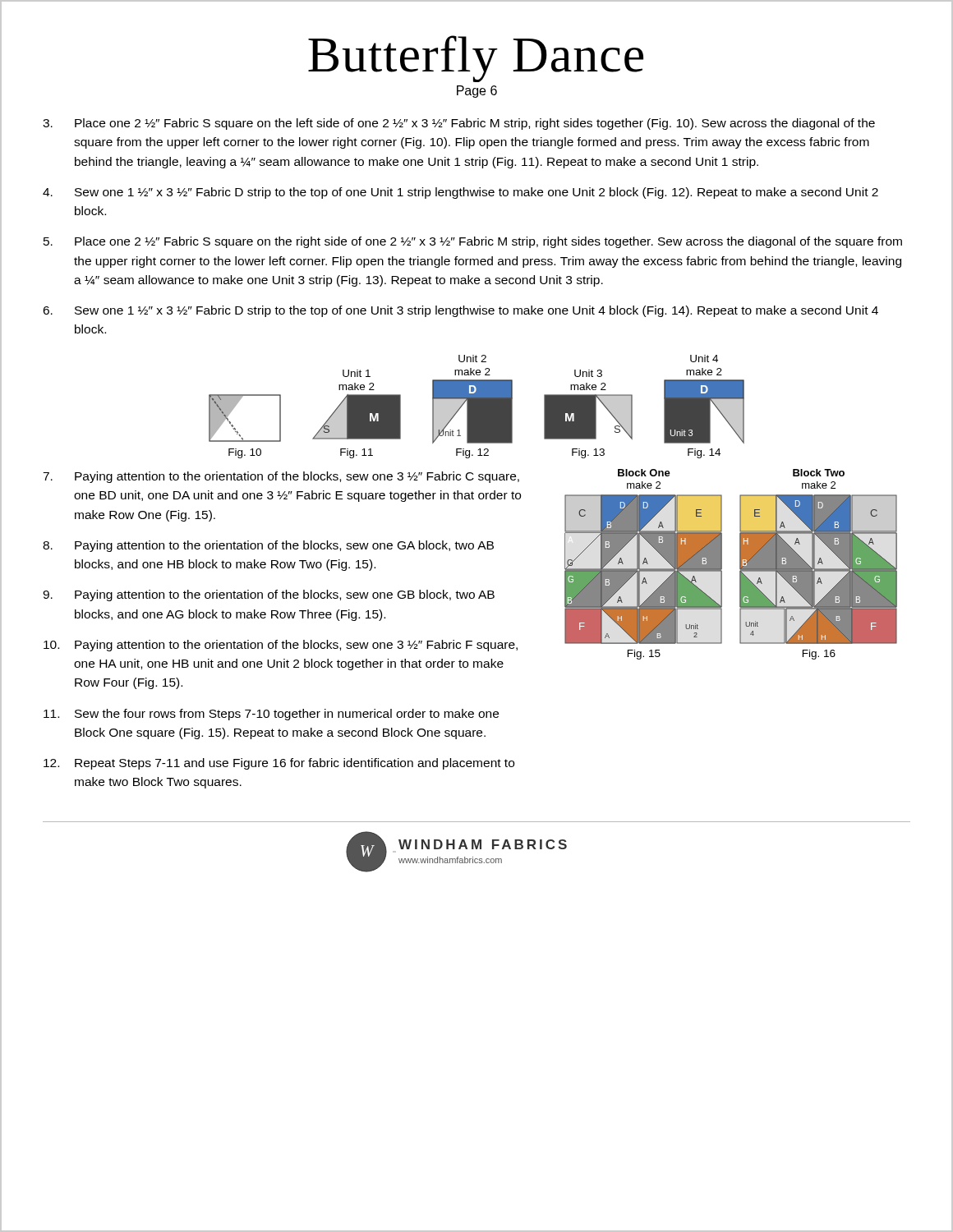Viewport: 953px width, 1232px height.
Task: Click the passage that begins "12. Repeat Steps 7-11 and"
Action: (285, 772)
